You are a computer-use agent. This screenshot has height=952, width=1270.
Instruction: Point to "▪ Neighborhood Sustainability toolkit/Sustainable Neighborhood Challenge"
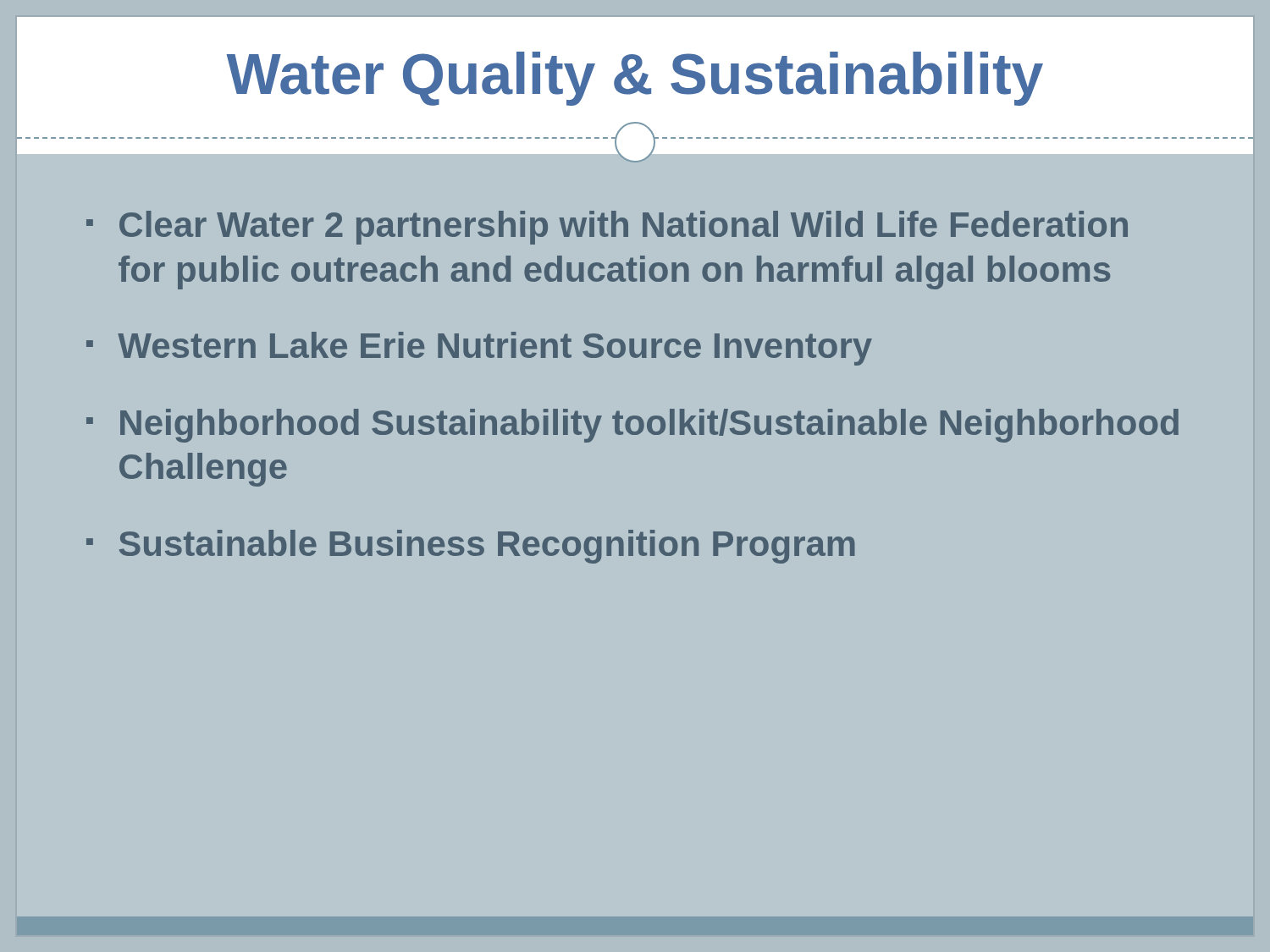[635, 445]
